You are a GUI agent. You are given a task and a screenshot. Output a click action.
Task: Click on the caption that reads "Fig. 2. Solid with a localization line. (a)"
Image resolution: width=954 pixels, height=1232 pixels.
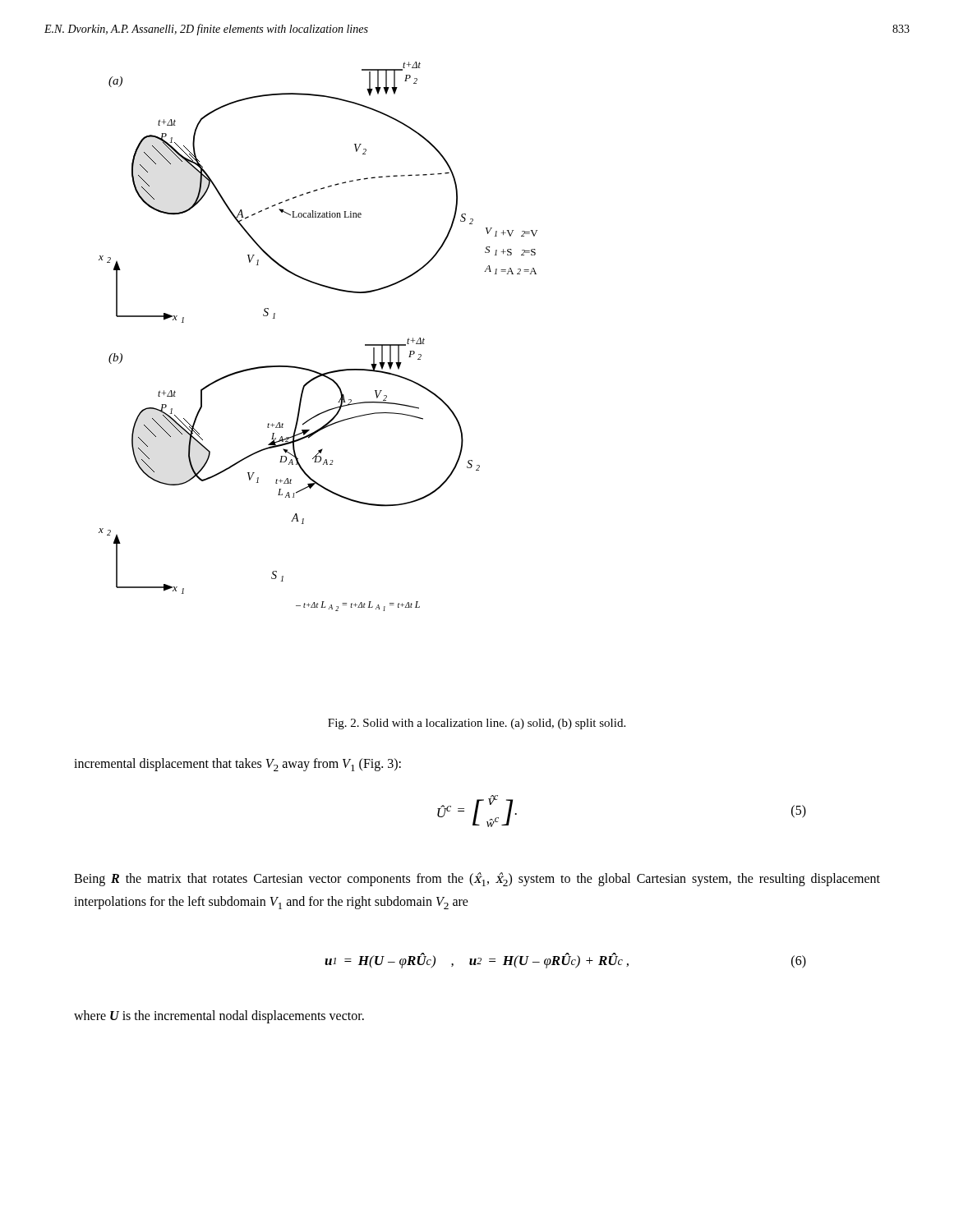(x=477, y=723)
